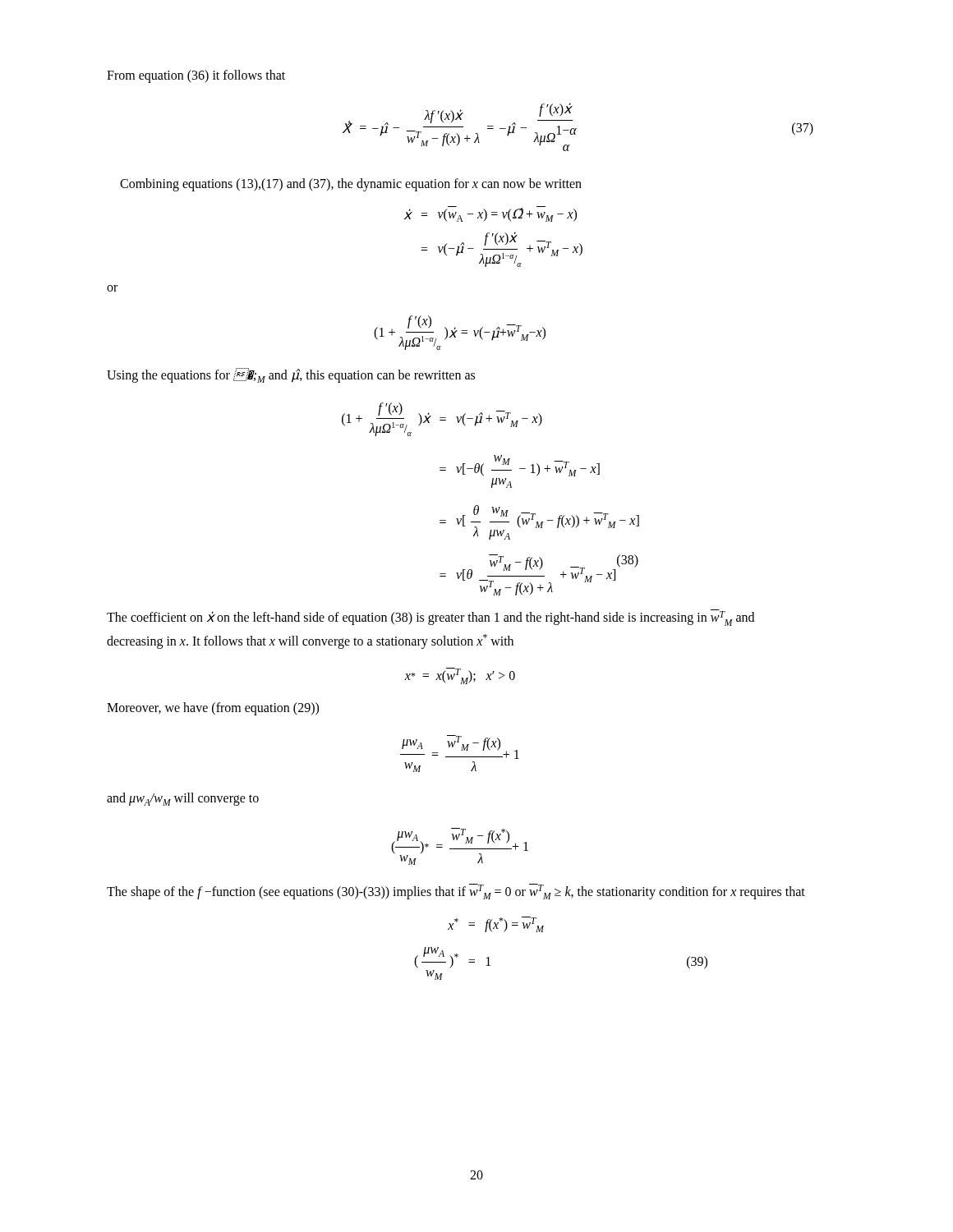This screenshot has width=953, height=1232.
Task: Locate the formula with the text "( μwA wM )* = wTM"
Action: tap(460, 847)
